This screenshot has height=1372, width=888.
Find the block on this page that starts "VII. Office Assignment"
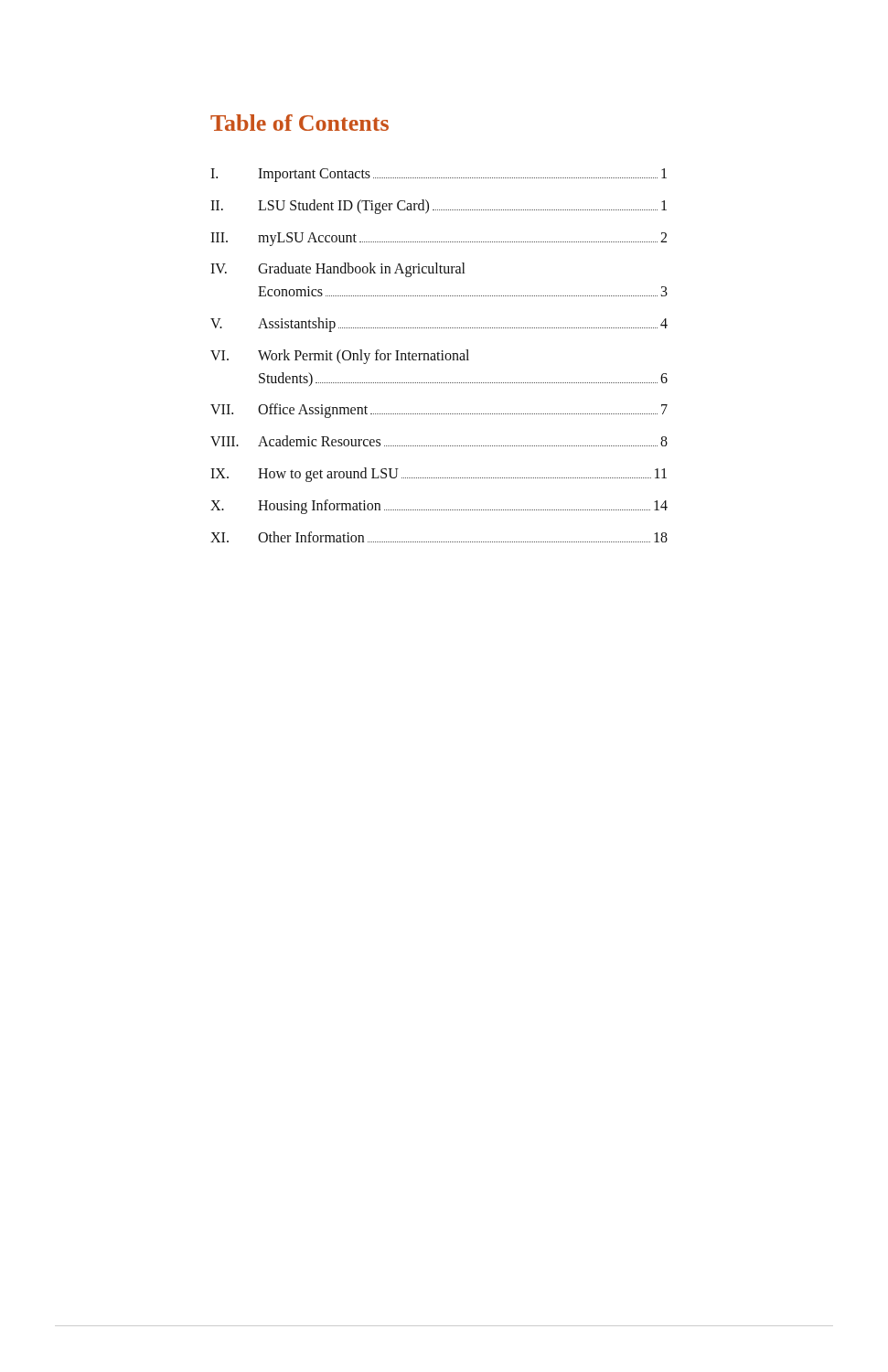pyautogui.click(x=439, y=410)
